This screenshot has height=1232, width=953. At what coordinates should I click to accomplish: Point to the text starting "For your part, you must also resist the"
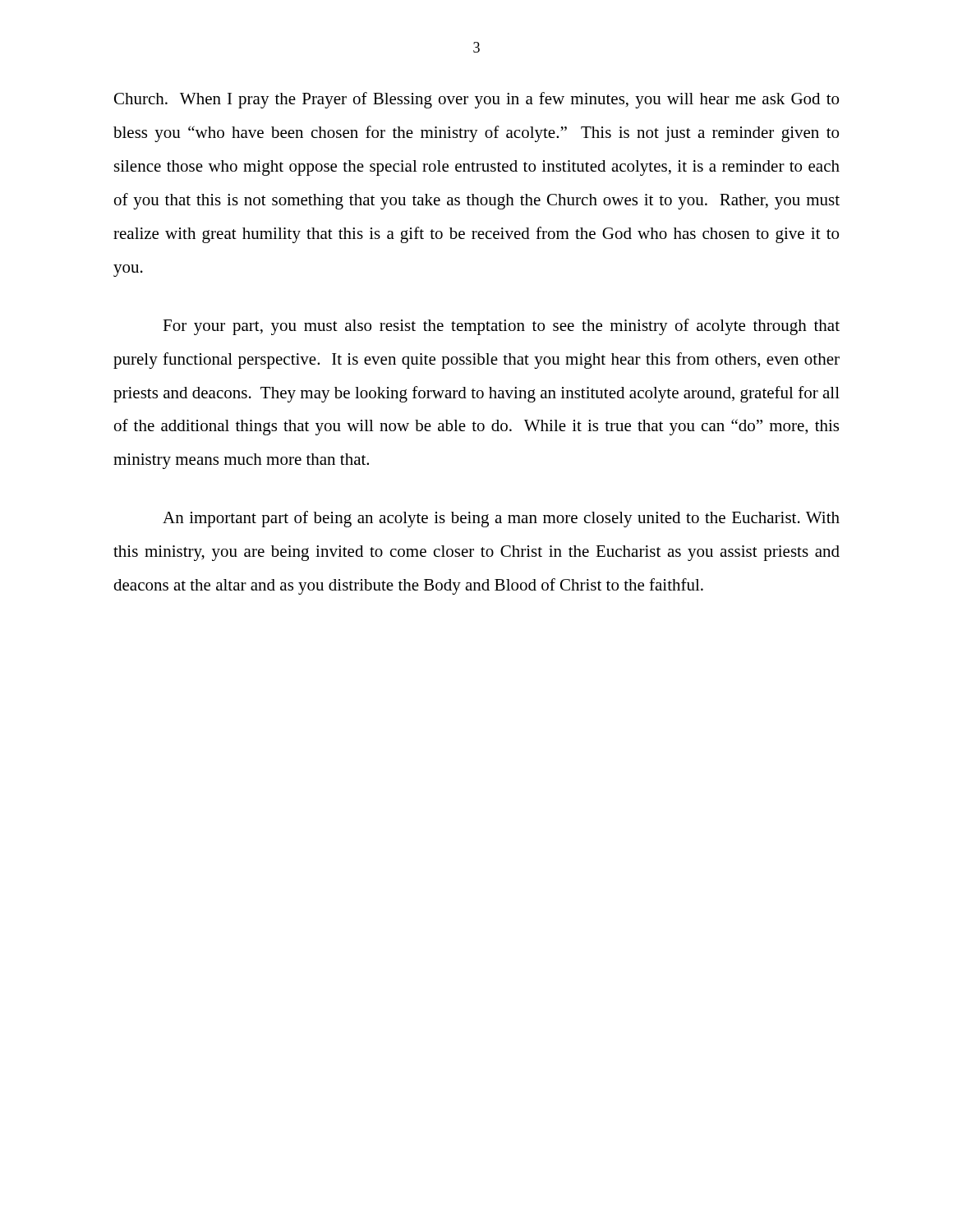coord(476,392)
